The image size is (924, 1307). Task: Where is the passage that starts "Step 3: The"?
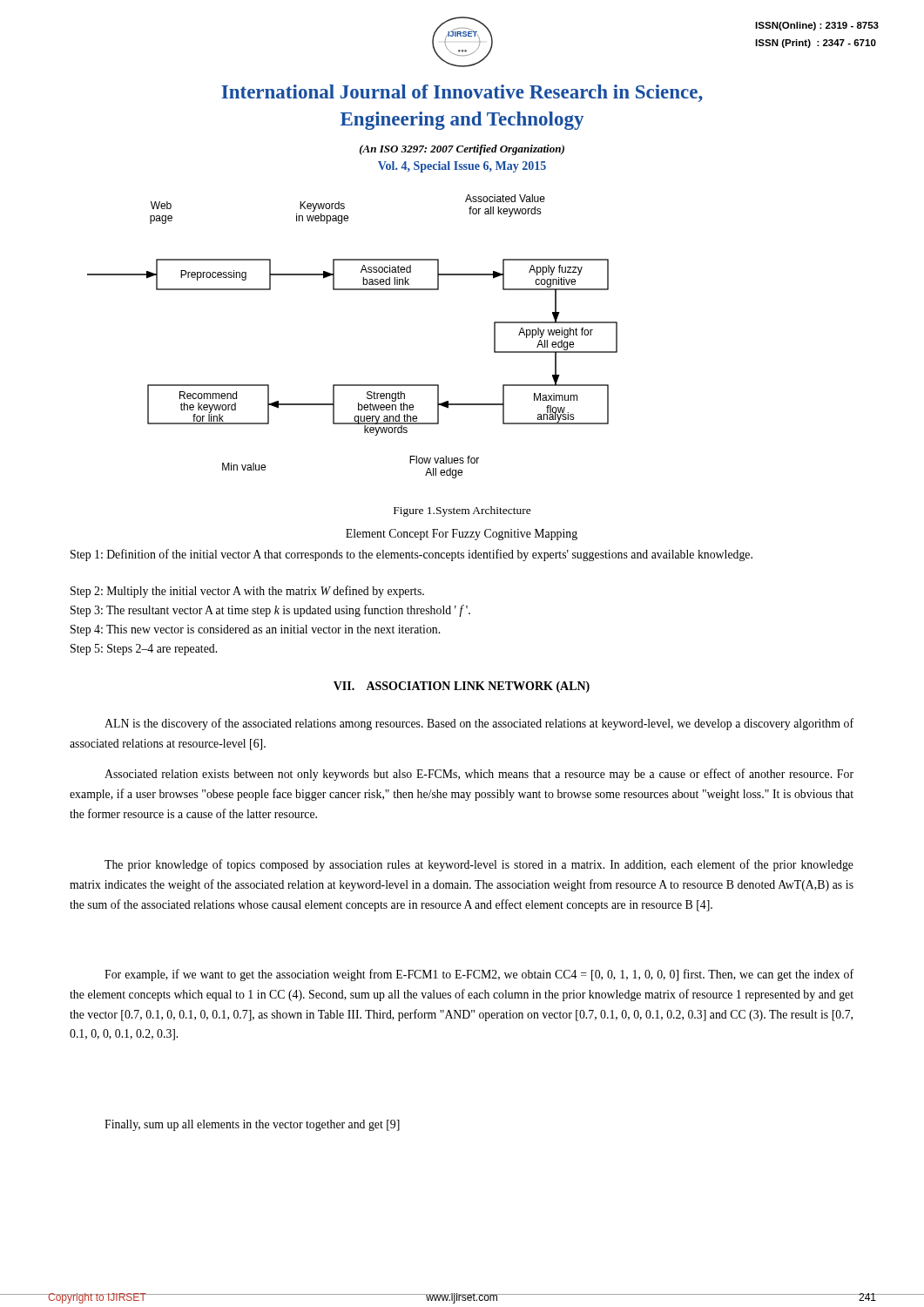point(270,610)
